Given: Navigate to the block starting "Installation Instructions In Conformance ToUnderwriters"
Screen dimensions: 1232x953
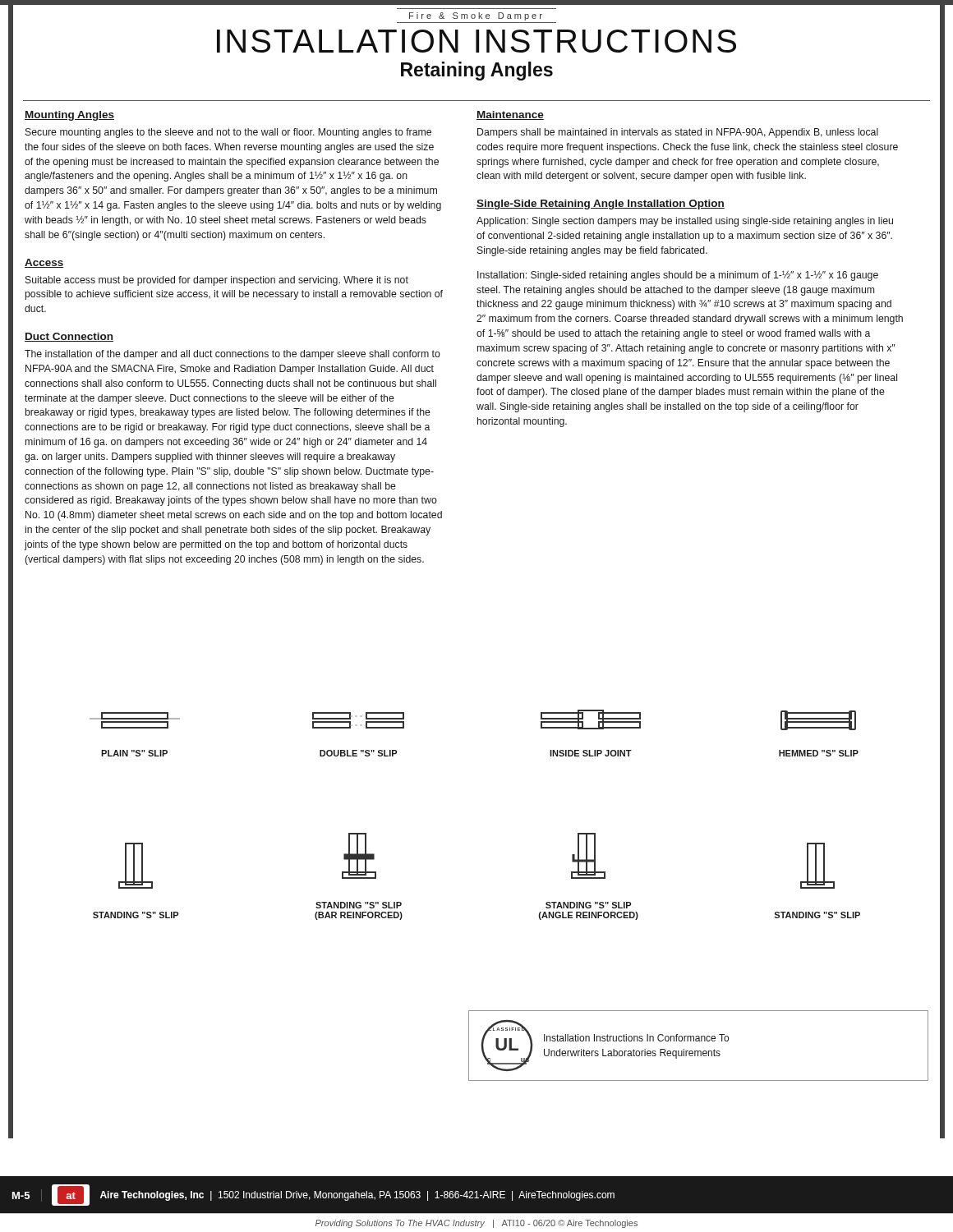Looking at the screenshot, I should coord(636,1046).
